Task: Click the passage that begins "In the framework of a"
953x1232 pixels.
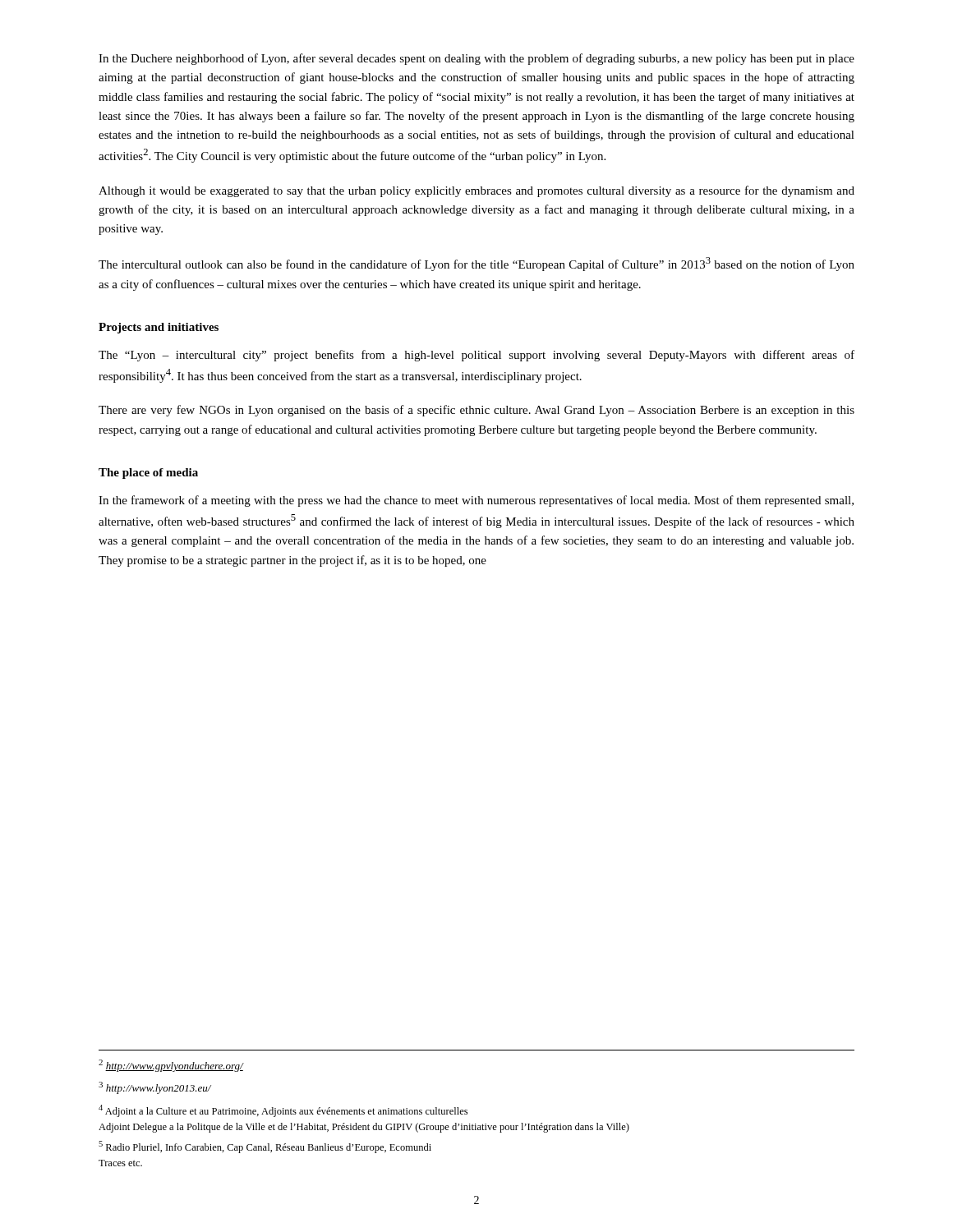Action: point(476,530)
